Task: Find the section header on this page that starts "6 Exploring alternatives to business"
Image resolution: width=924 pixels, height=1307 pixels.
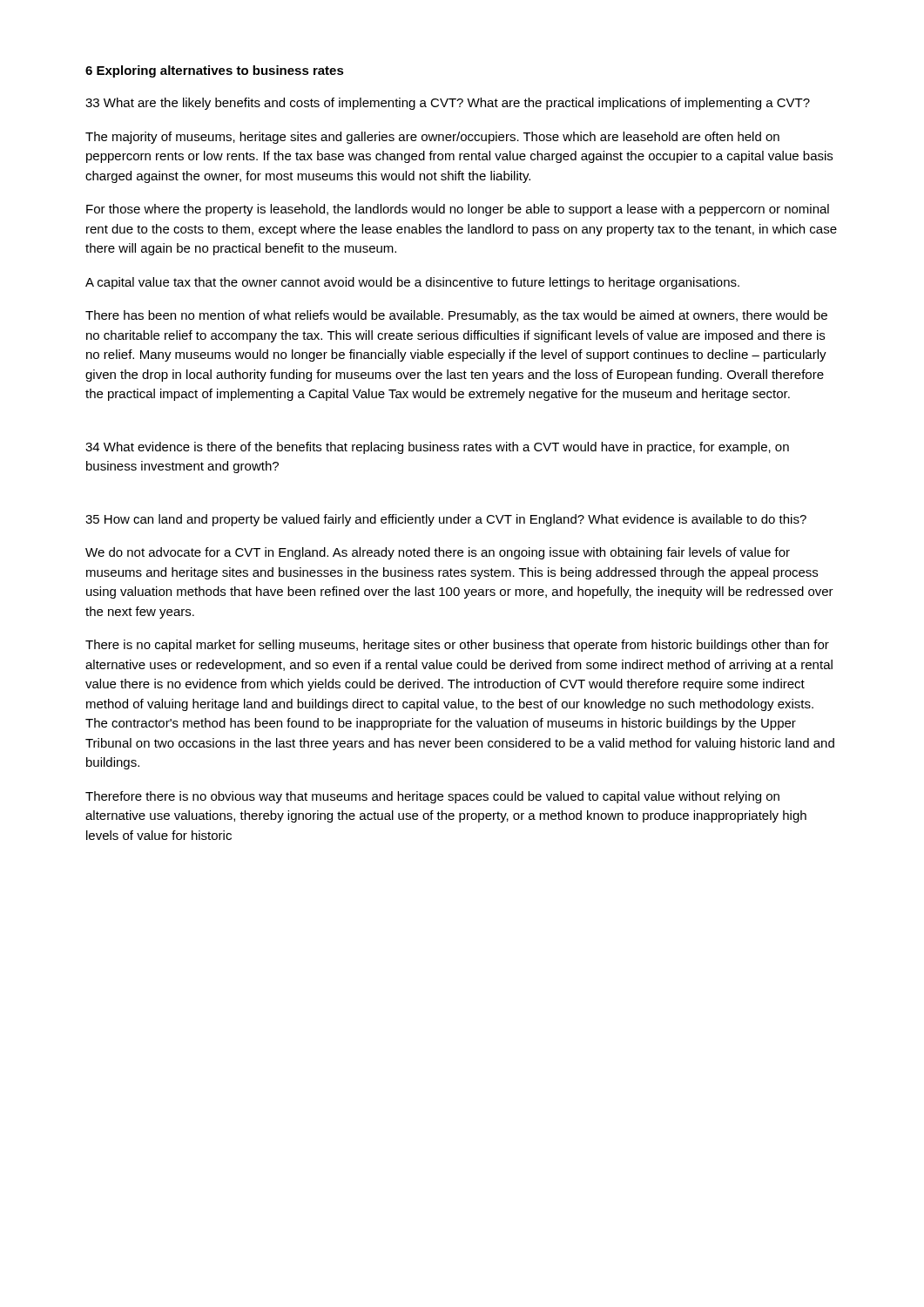Action: click(215, 70)
